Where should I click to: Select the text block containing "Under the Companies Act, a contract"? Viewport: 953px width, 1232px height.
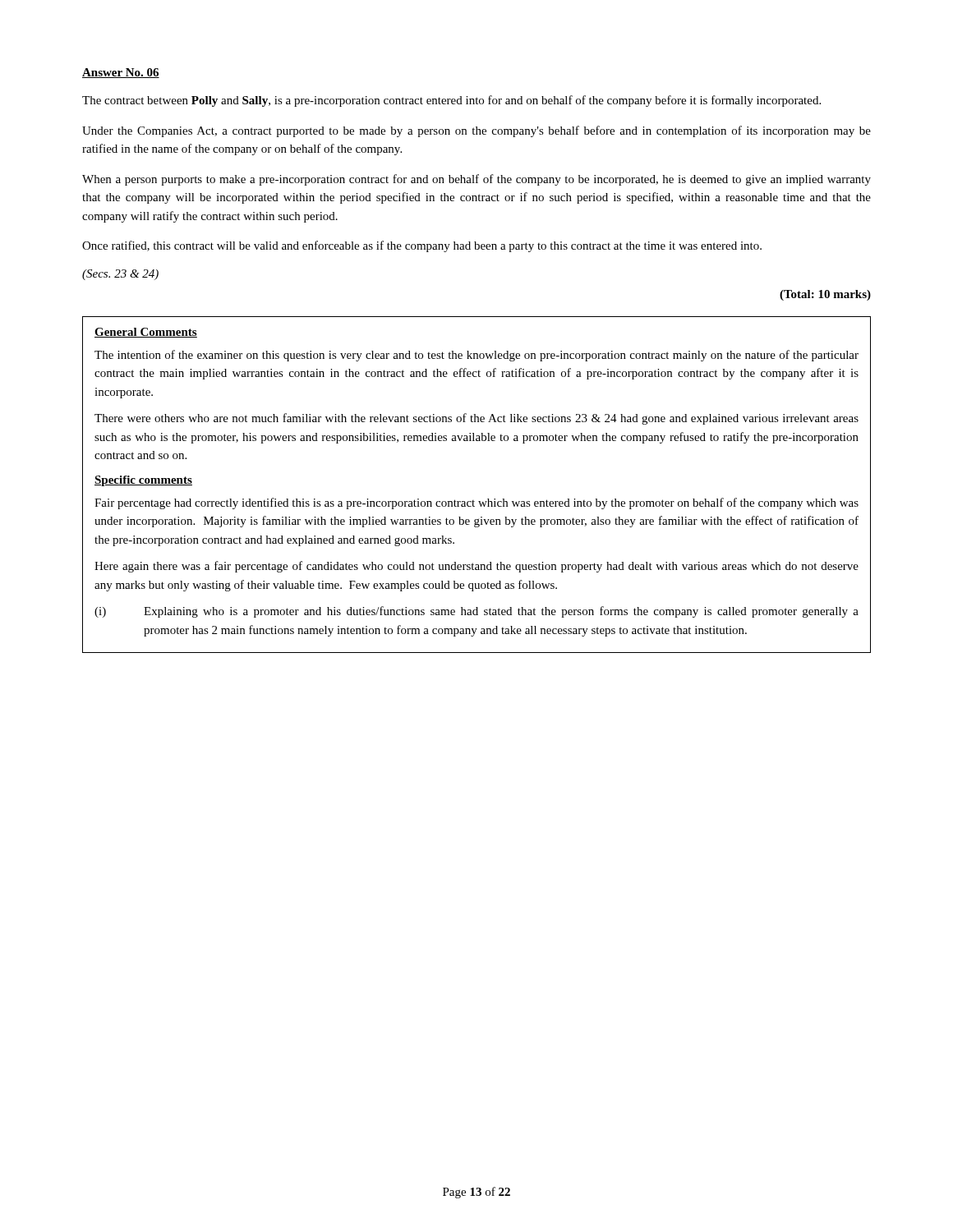tap(476, 139)
